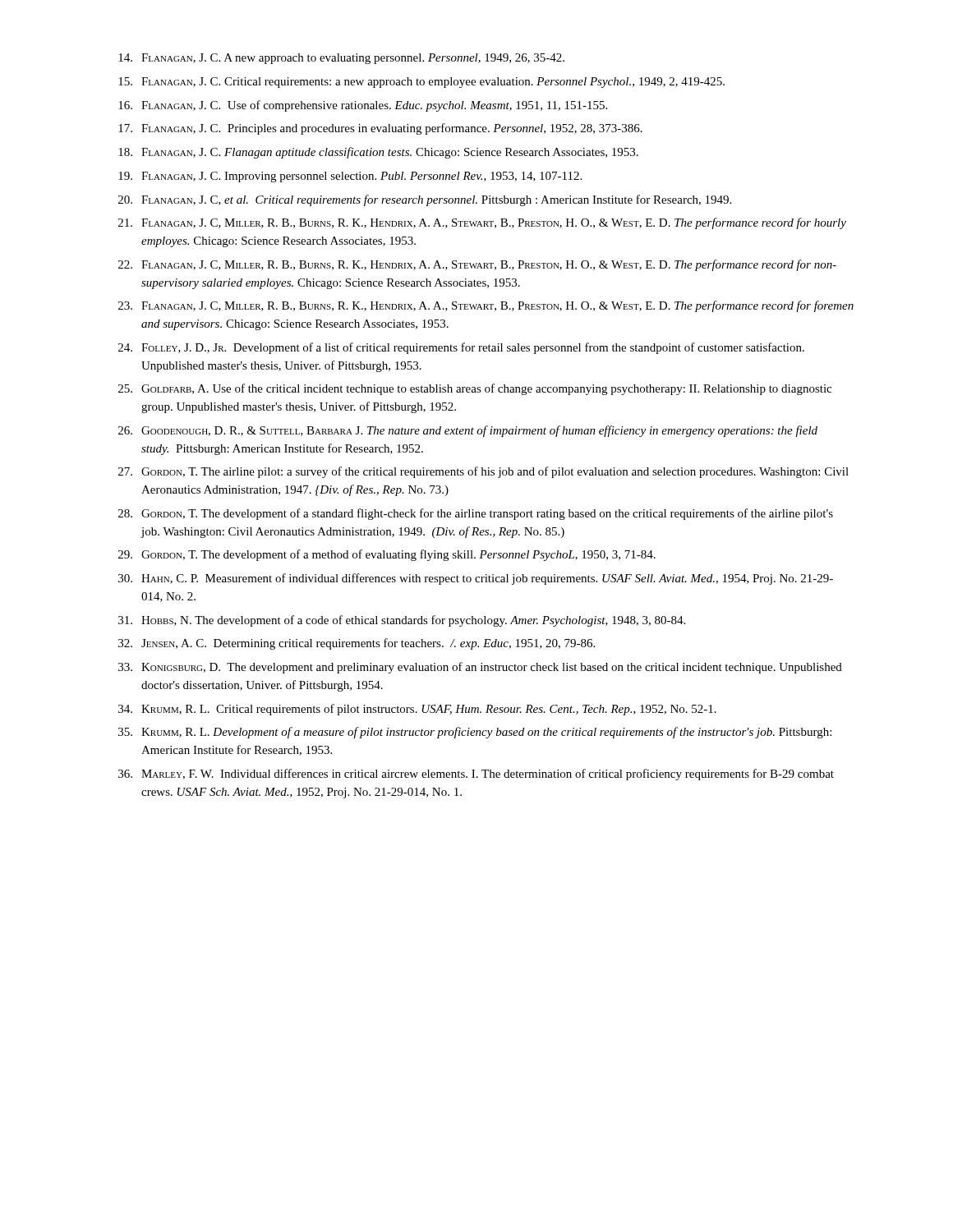Select the list item containing "21. Flanagan, J. C, Miller, R. B.,"
The height and width of the screenshot is (1232, 953).
point(476,232)
